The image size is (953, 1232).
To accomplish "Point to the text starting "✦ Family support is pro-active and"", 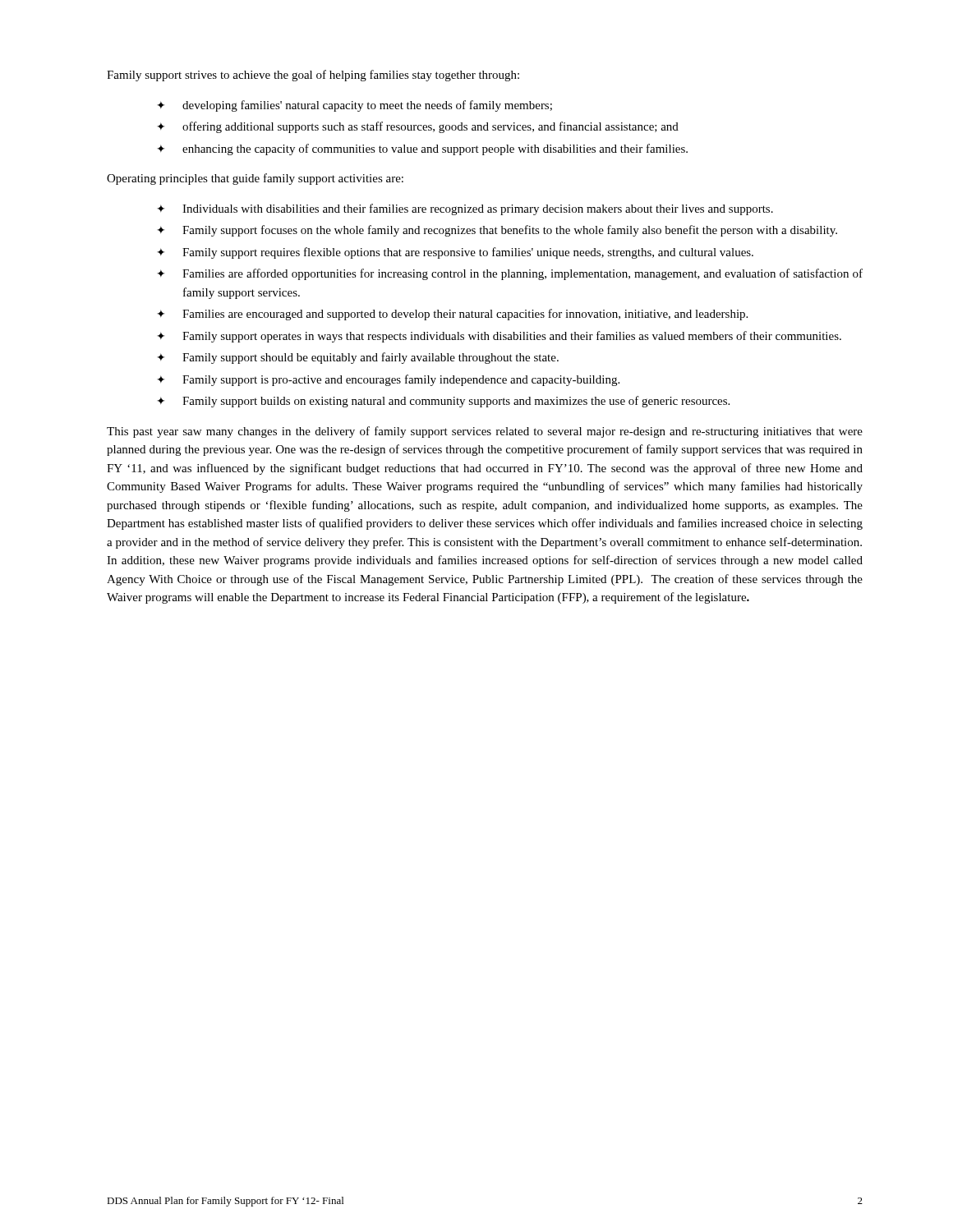I will click(509, 379).
